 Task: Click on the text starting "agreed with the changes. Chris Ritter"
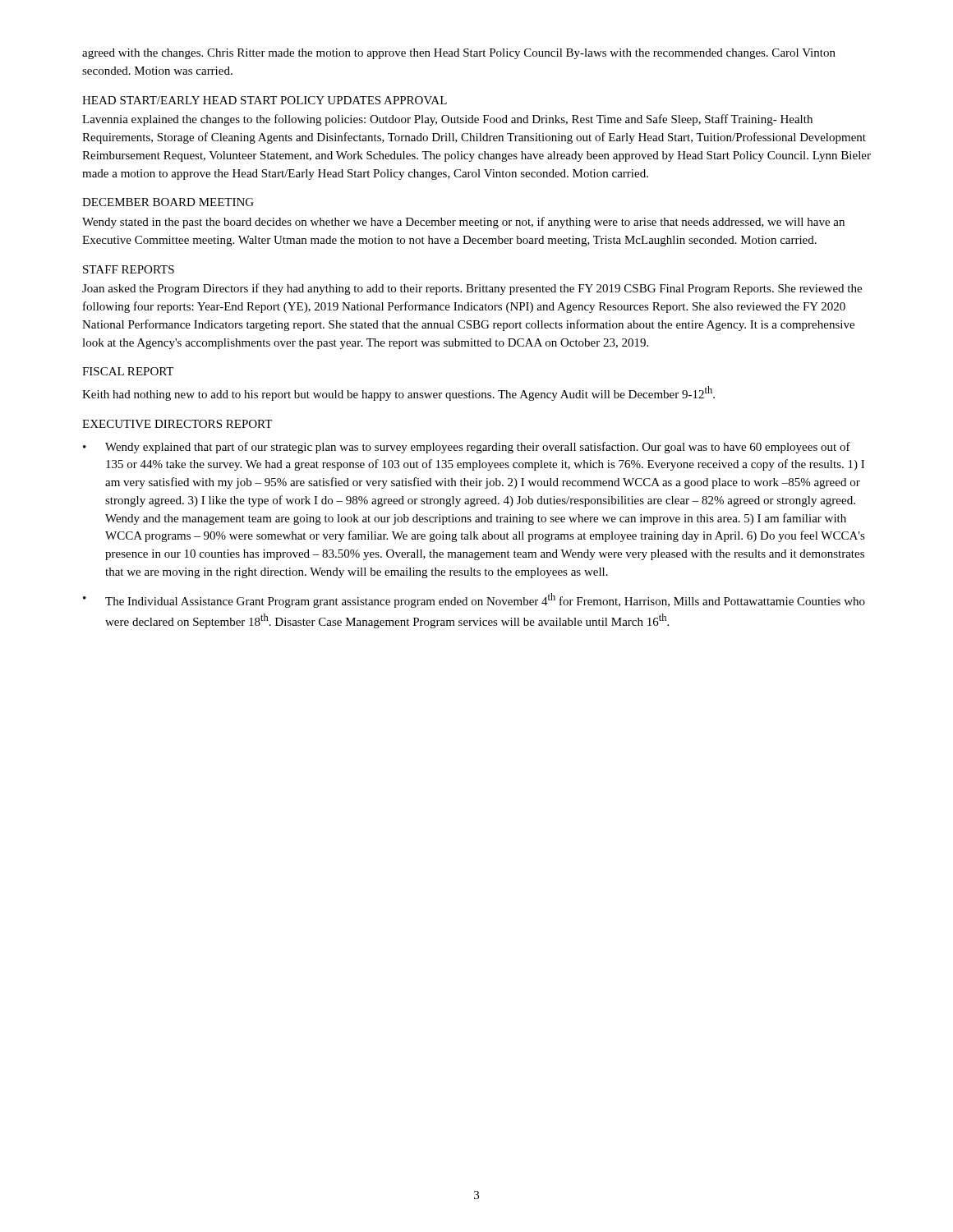[x=459, y=61]
